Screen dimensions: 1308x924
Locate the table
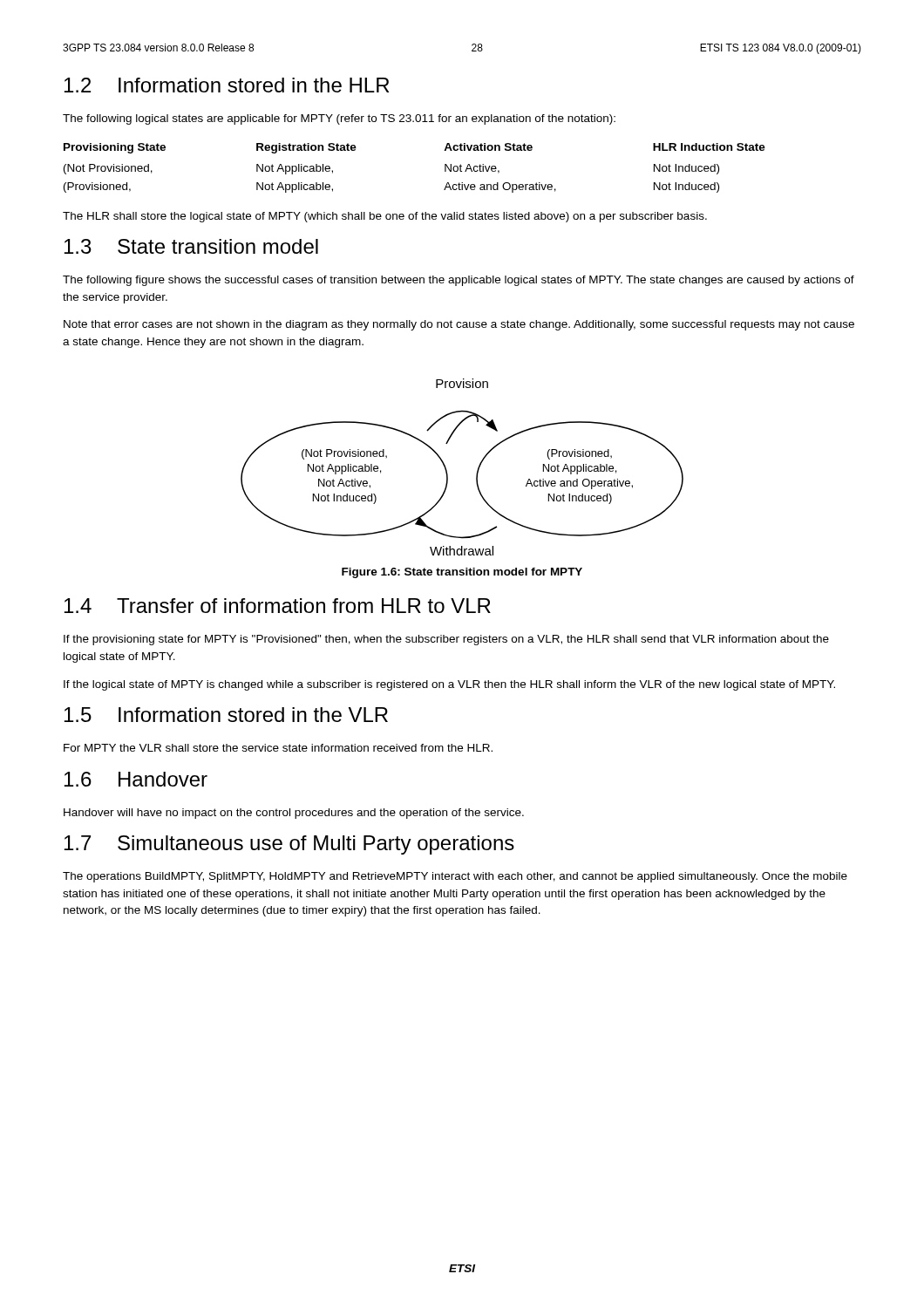(x=462, y=166)
